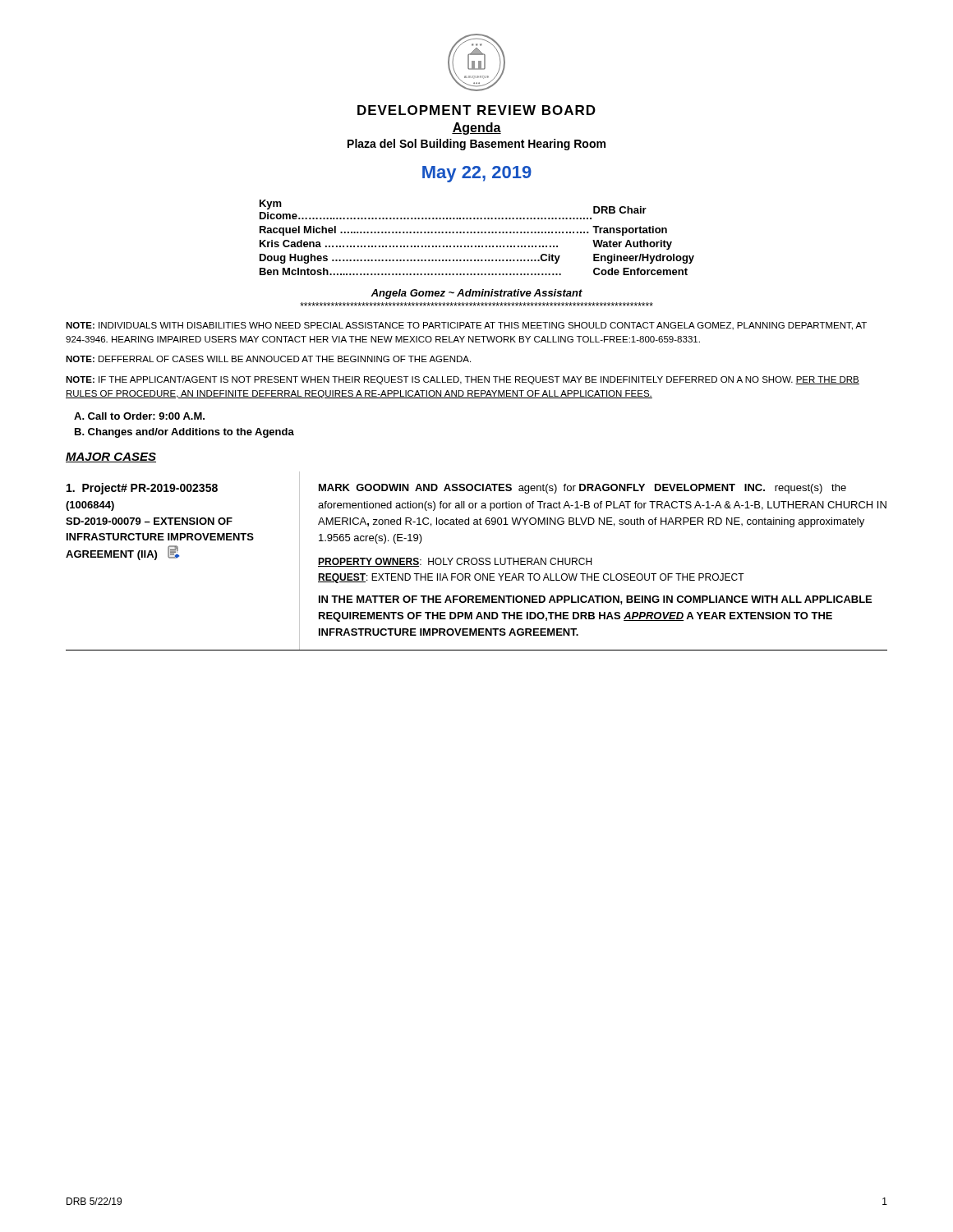
Task: Select the list item with the text "B. Changes and/or Additions to"
Action: coord(184,432)
